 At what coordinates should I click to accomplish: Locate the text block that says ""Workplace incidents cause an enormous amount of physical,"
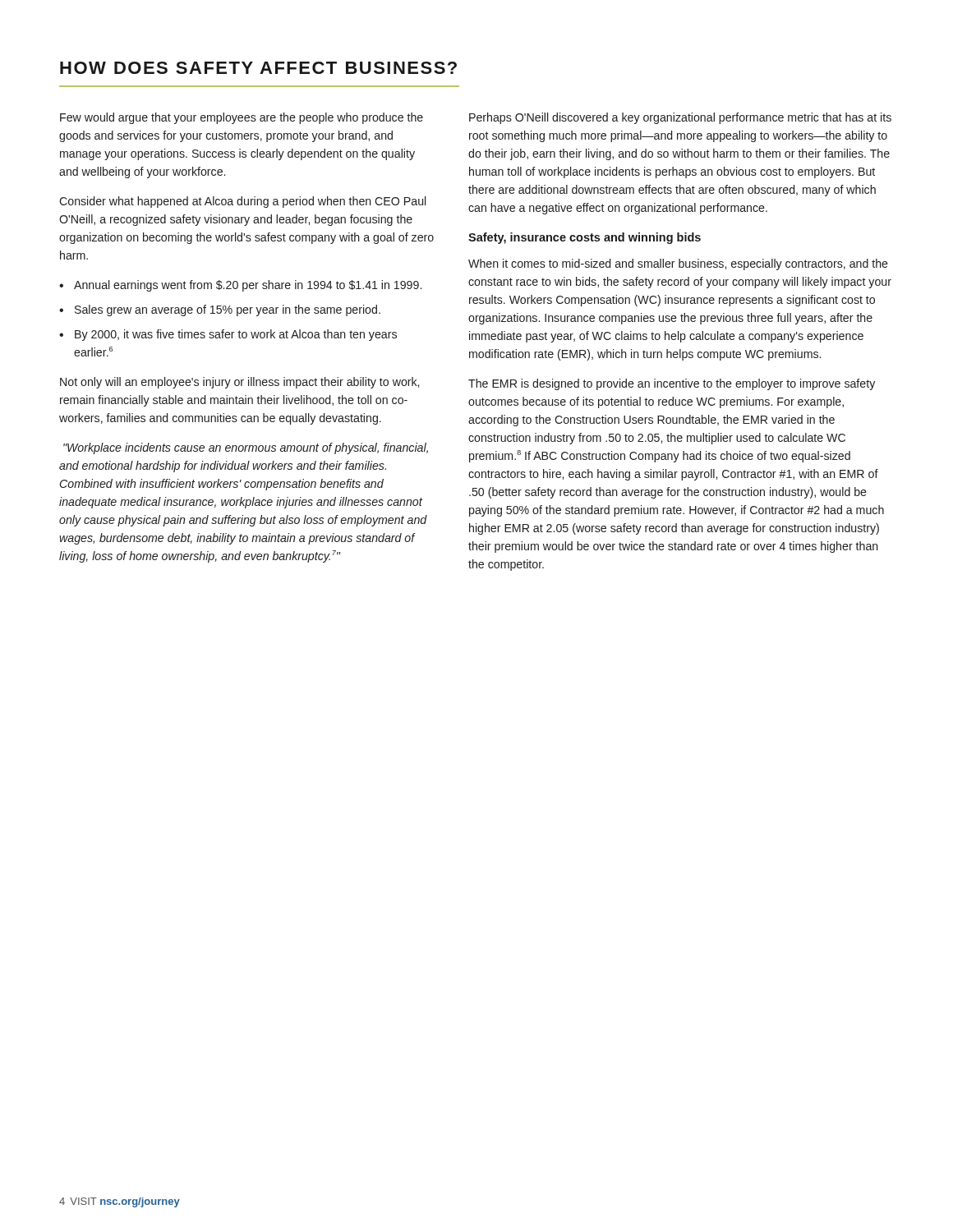248,502
